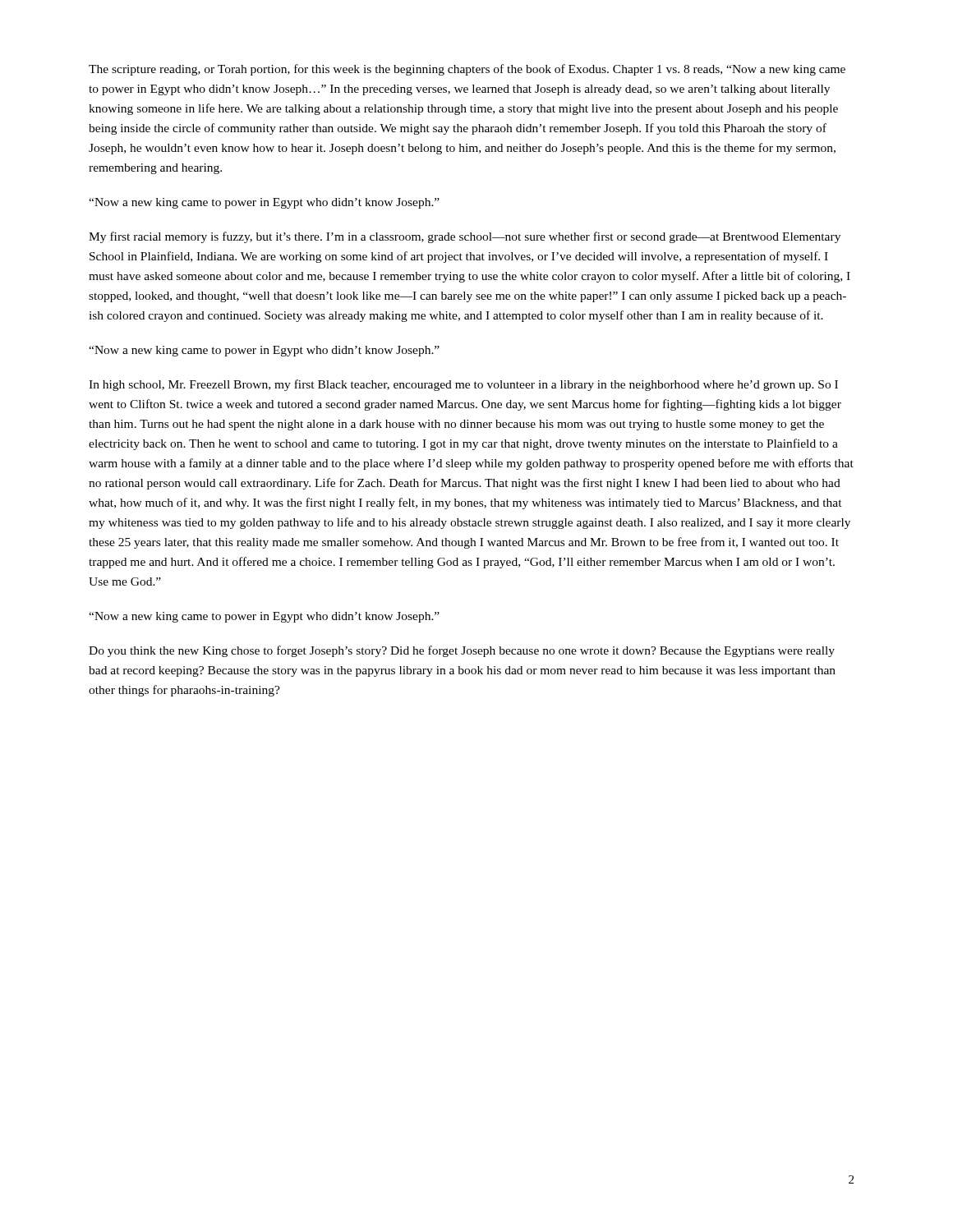Click on the text starting "Do you think the new"
This screenshot has width=953, height=1232.
point(462,670)
